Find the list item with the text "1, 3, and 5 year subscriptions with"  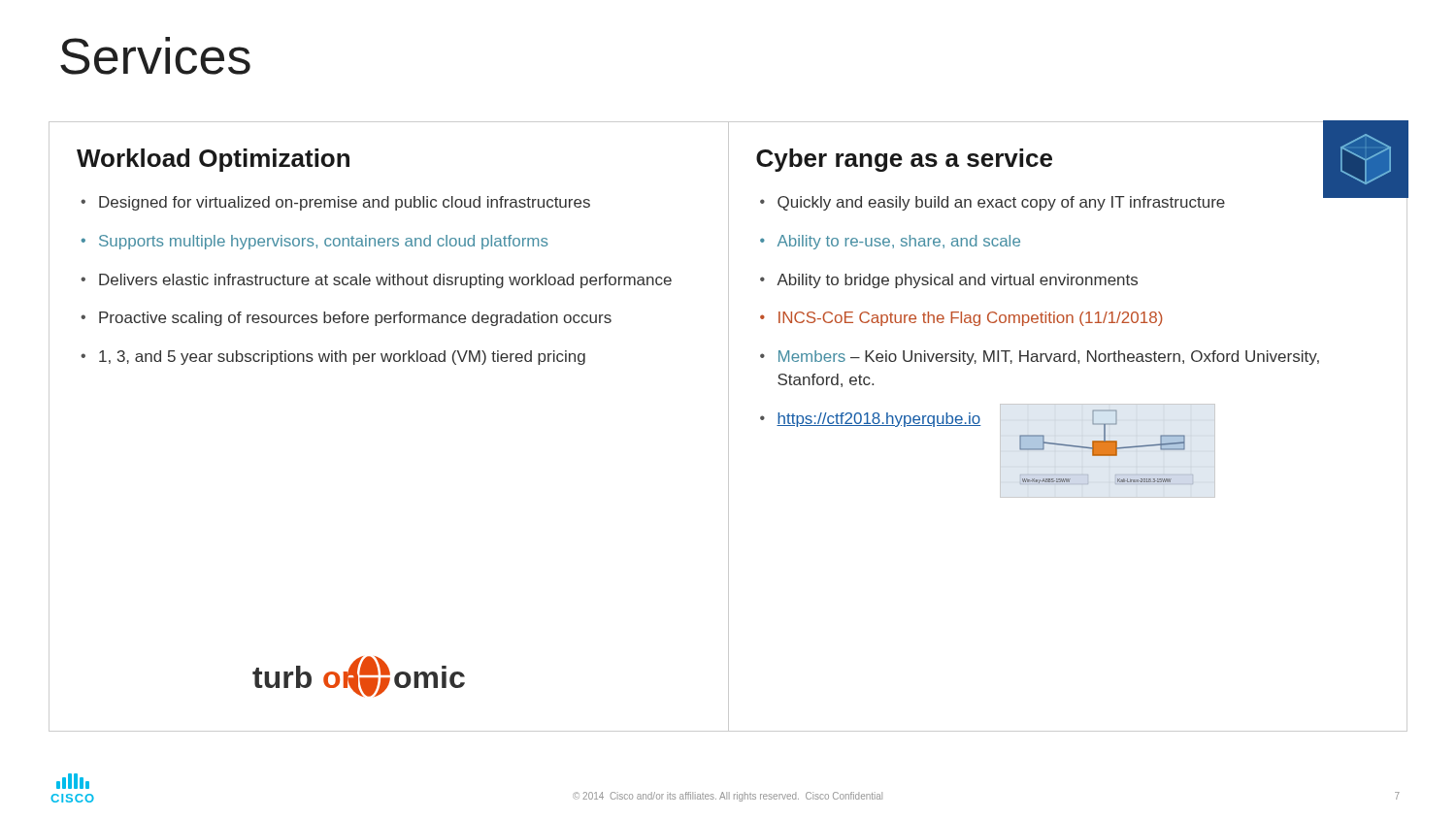pos(342,357)
